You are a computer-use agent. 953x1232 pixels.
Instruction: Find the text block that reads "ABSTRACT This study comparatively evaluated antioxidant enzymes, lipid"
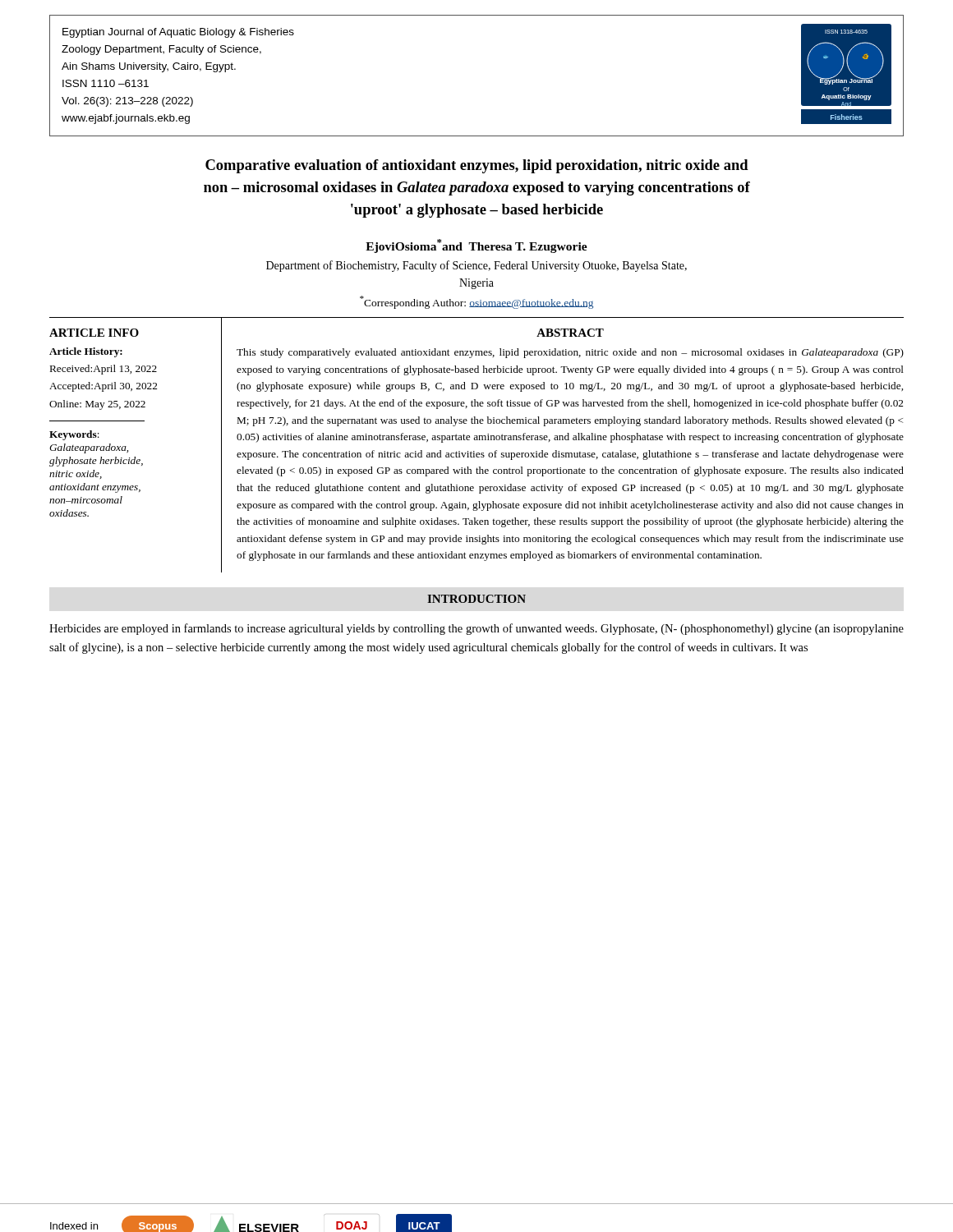[570, 445]
